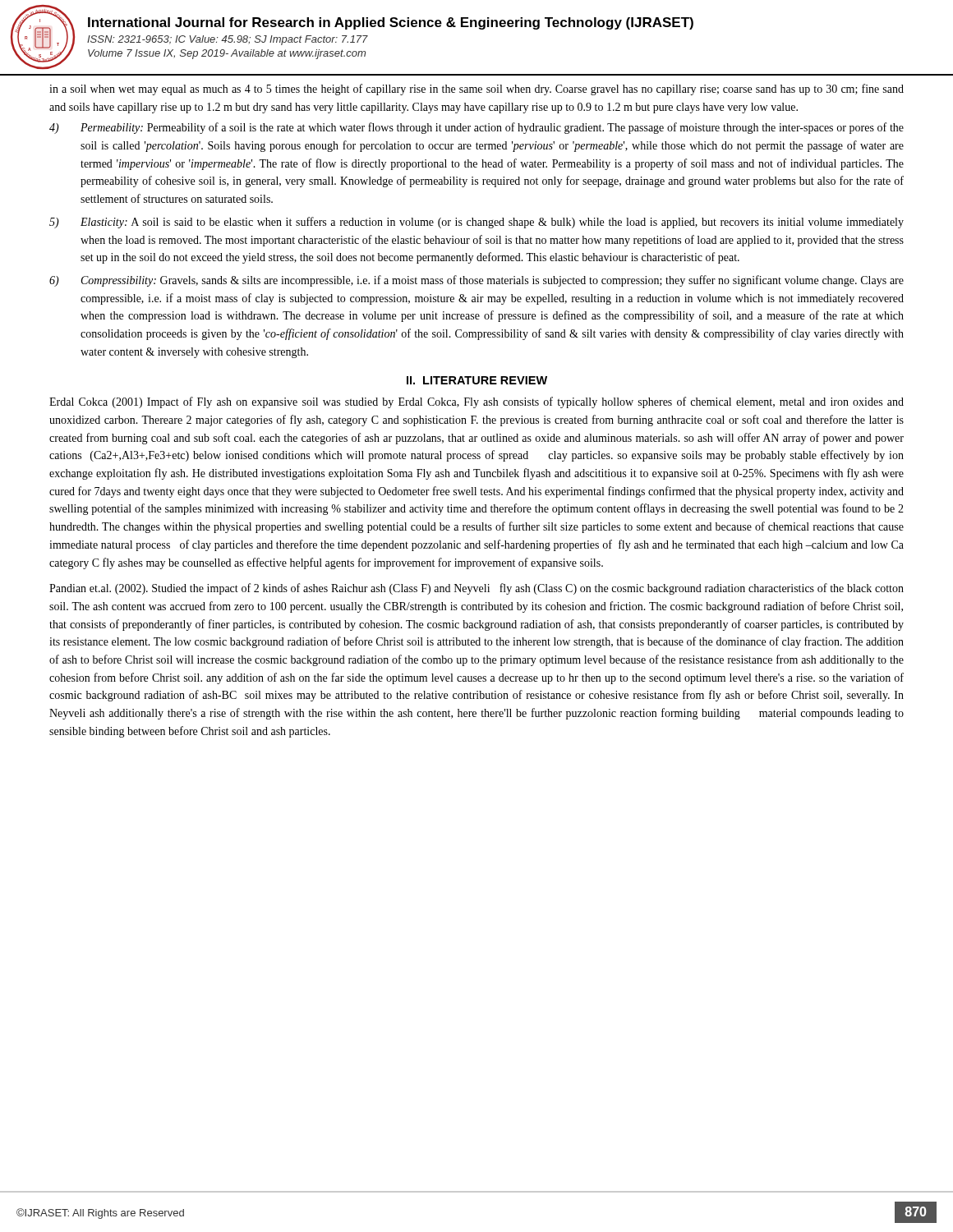Point to the block beginning "5) Elasticity: A soil is said to"
Screen dimensions: 1232x953
(x=476, y=240)
